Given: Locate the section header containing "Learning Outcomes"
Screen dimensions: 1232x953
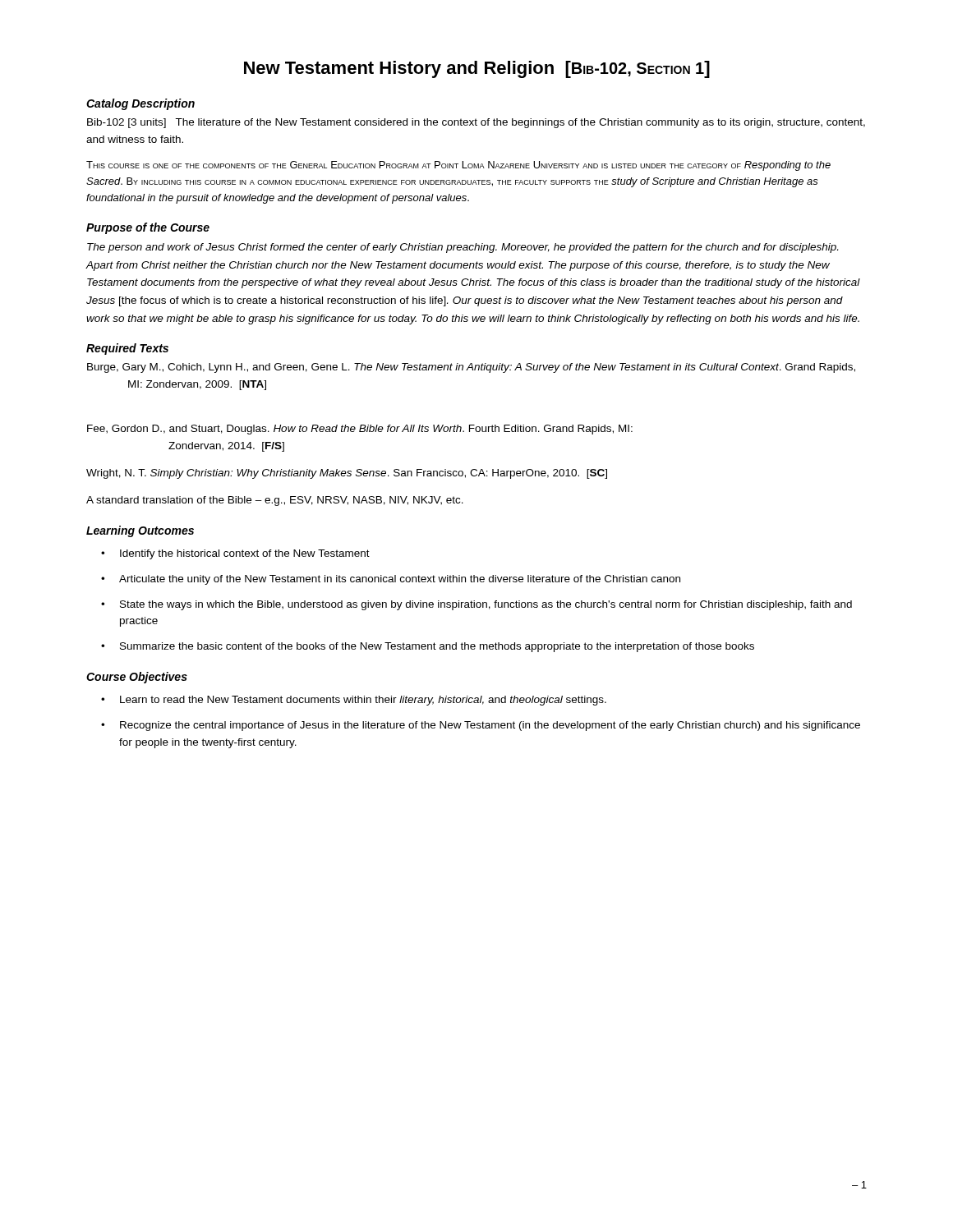Looking at the screenshot, I should 140,530.
